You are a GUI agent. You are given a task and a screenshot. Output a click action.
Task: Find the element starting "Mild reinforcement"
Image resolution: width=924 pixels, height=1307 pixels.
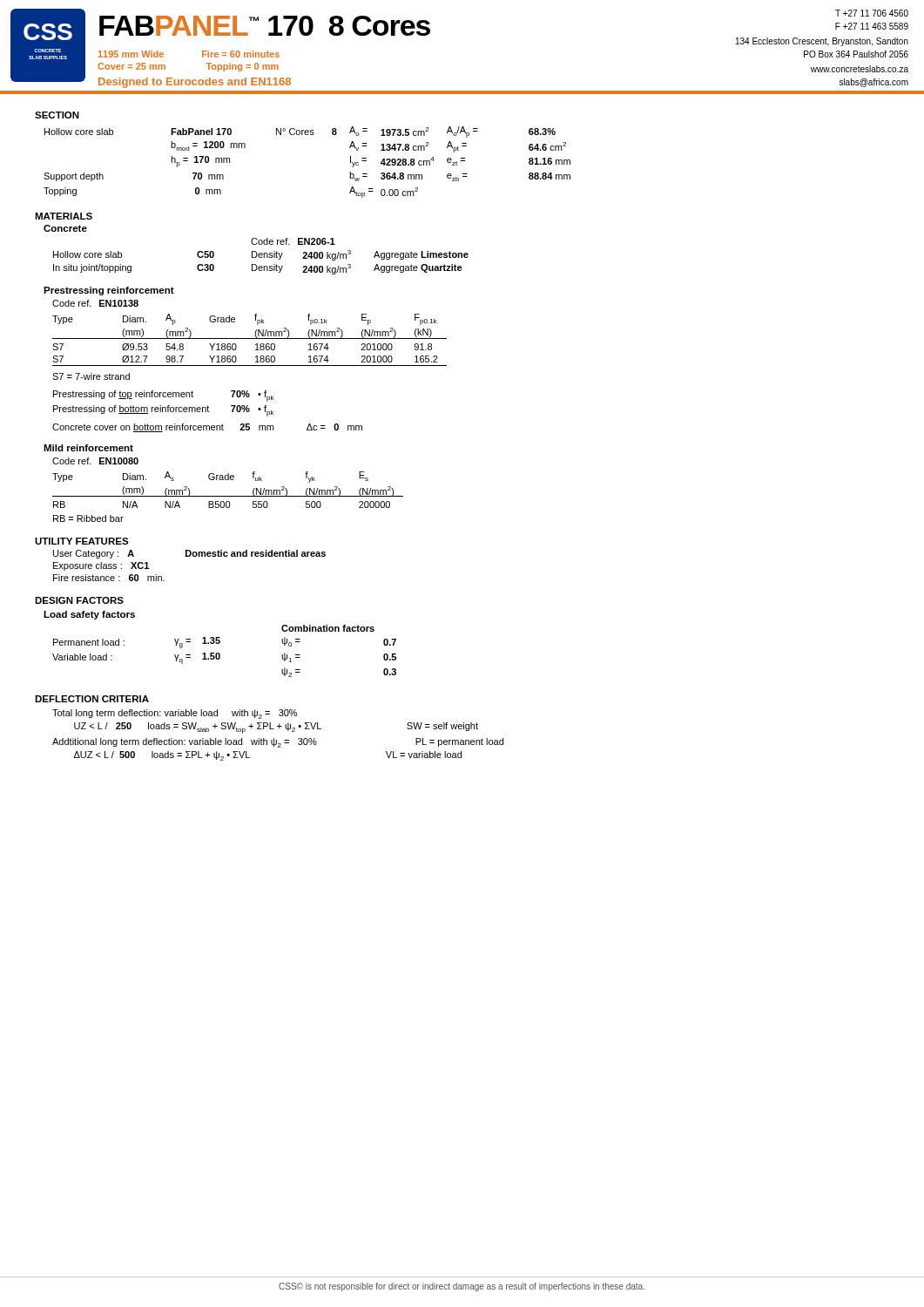pos(88,448)
